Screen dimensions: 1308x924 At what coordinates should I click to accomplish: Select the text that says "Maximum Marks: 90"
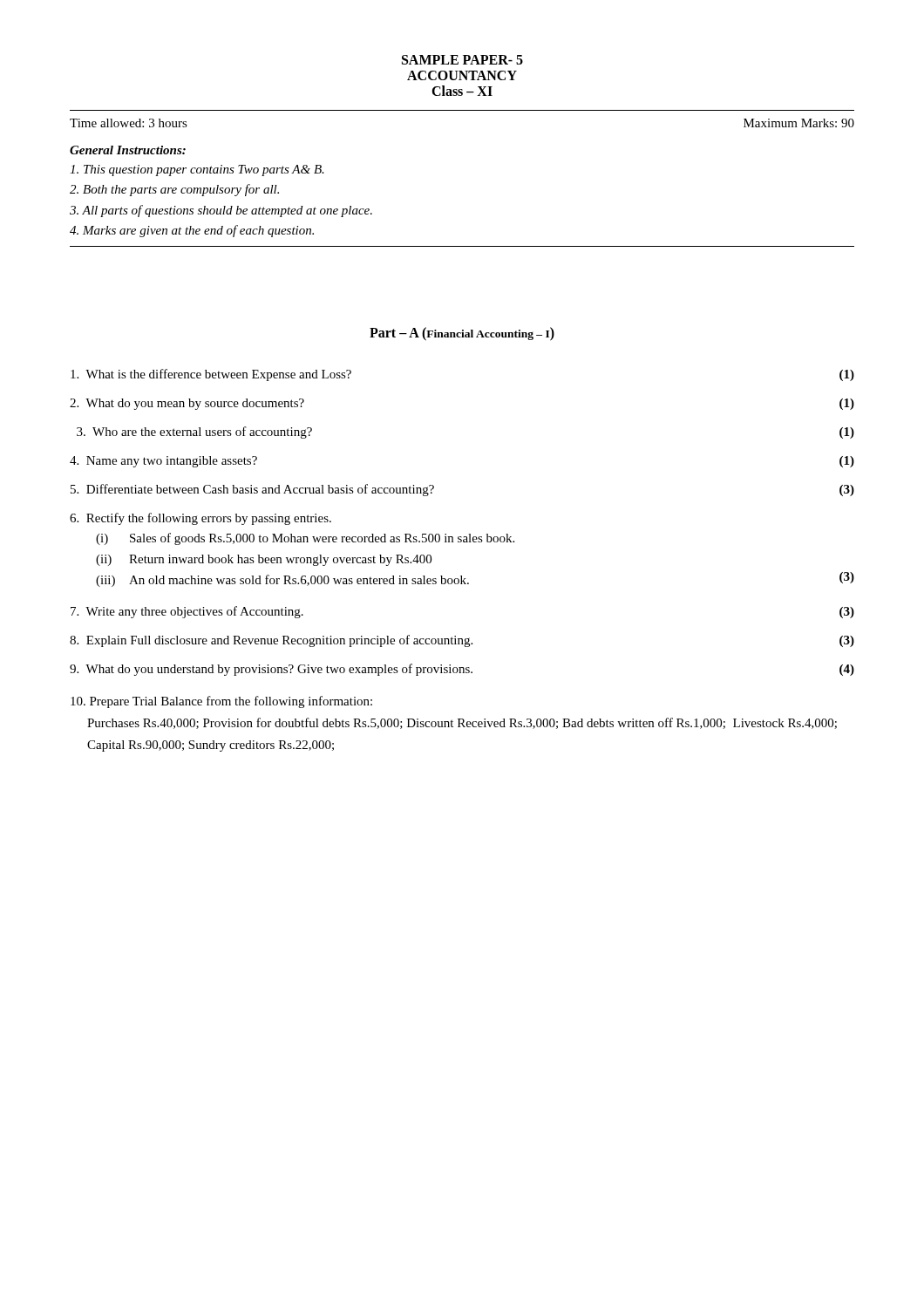pyautogui.click(x=799, y=123)
